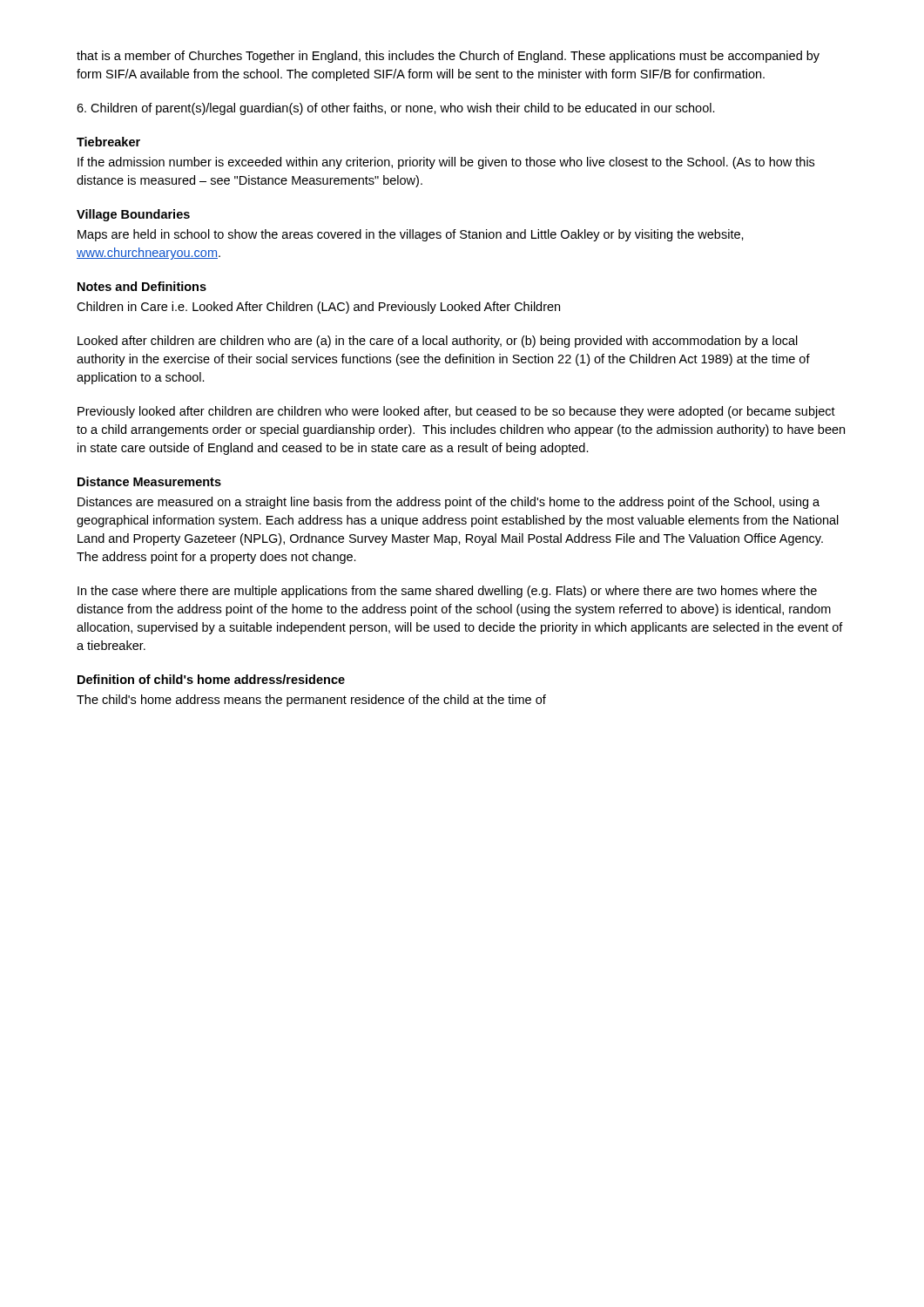Locate the text block that says "Children in Care i.e. Looked After Children"
This screenshot has width=924, height=1307.
(319, 307)
